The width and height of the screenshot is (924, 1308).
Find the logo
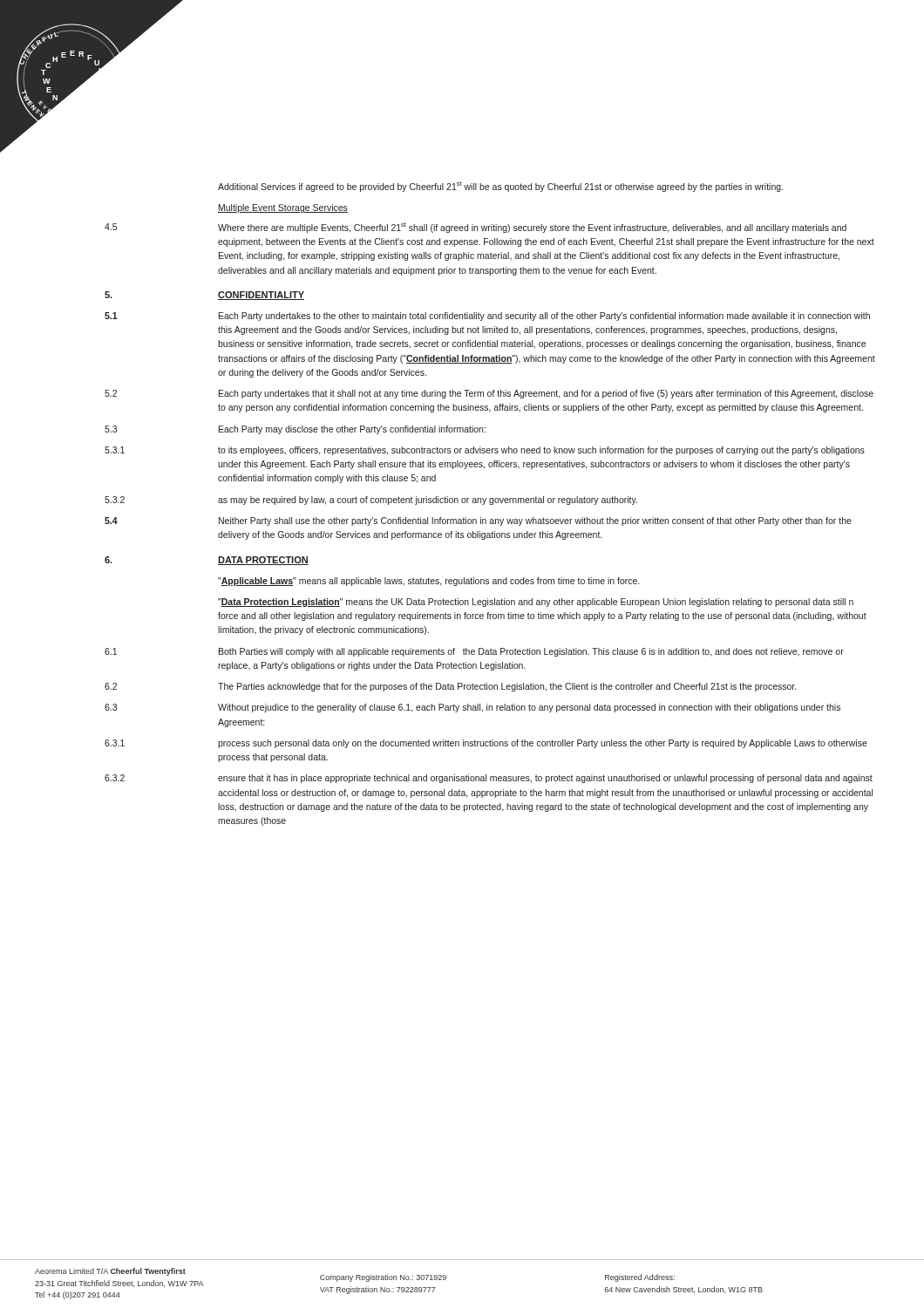coord(92,76)
